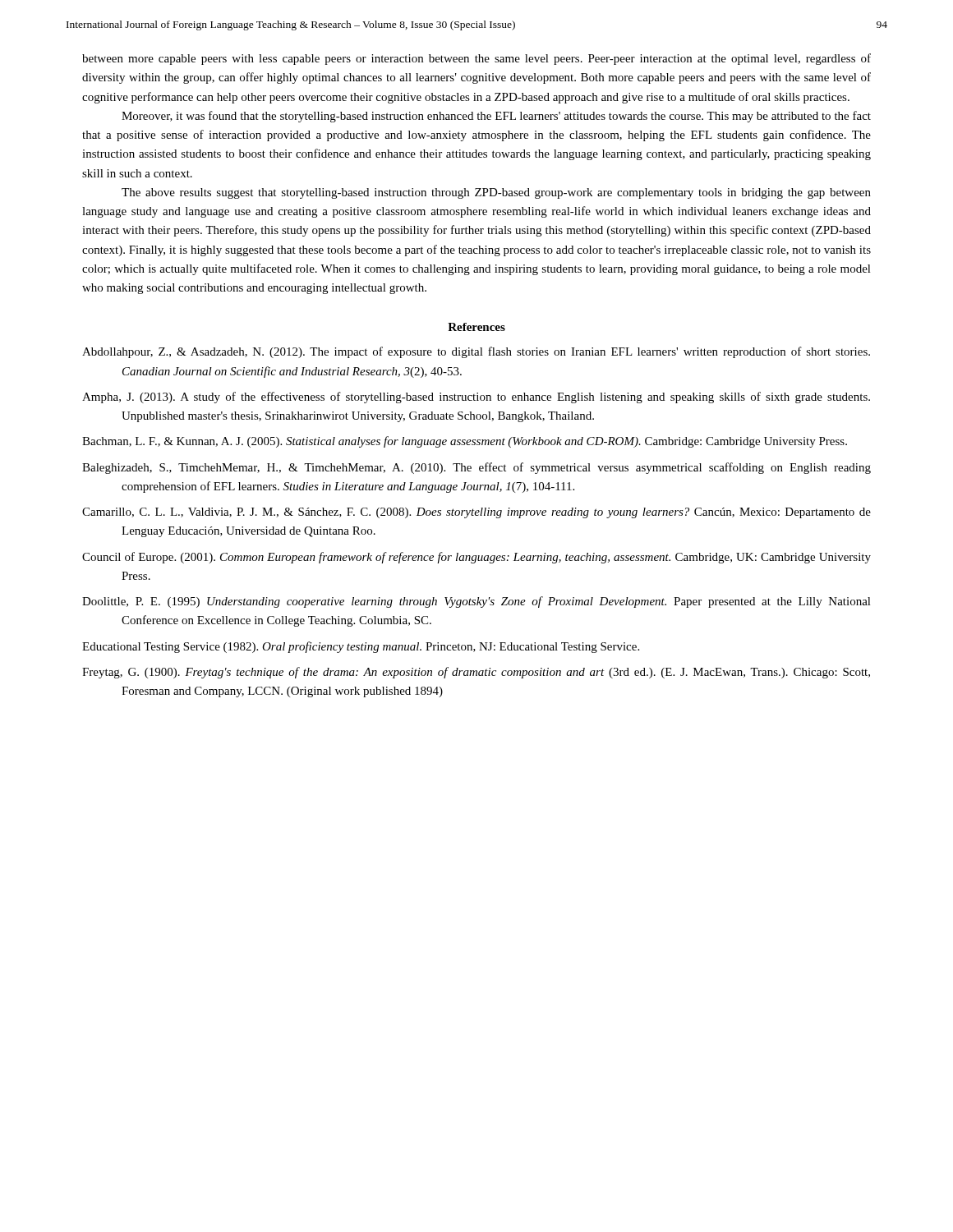Point to the block beginning "Camarillo, C. L. L., Valdivia, P. J. M.,"

coord(476,521)
